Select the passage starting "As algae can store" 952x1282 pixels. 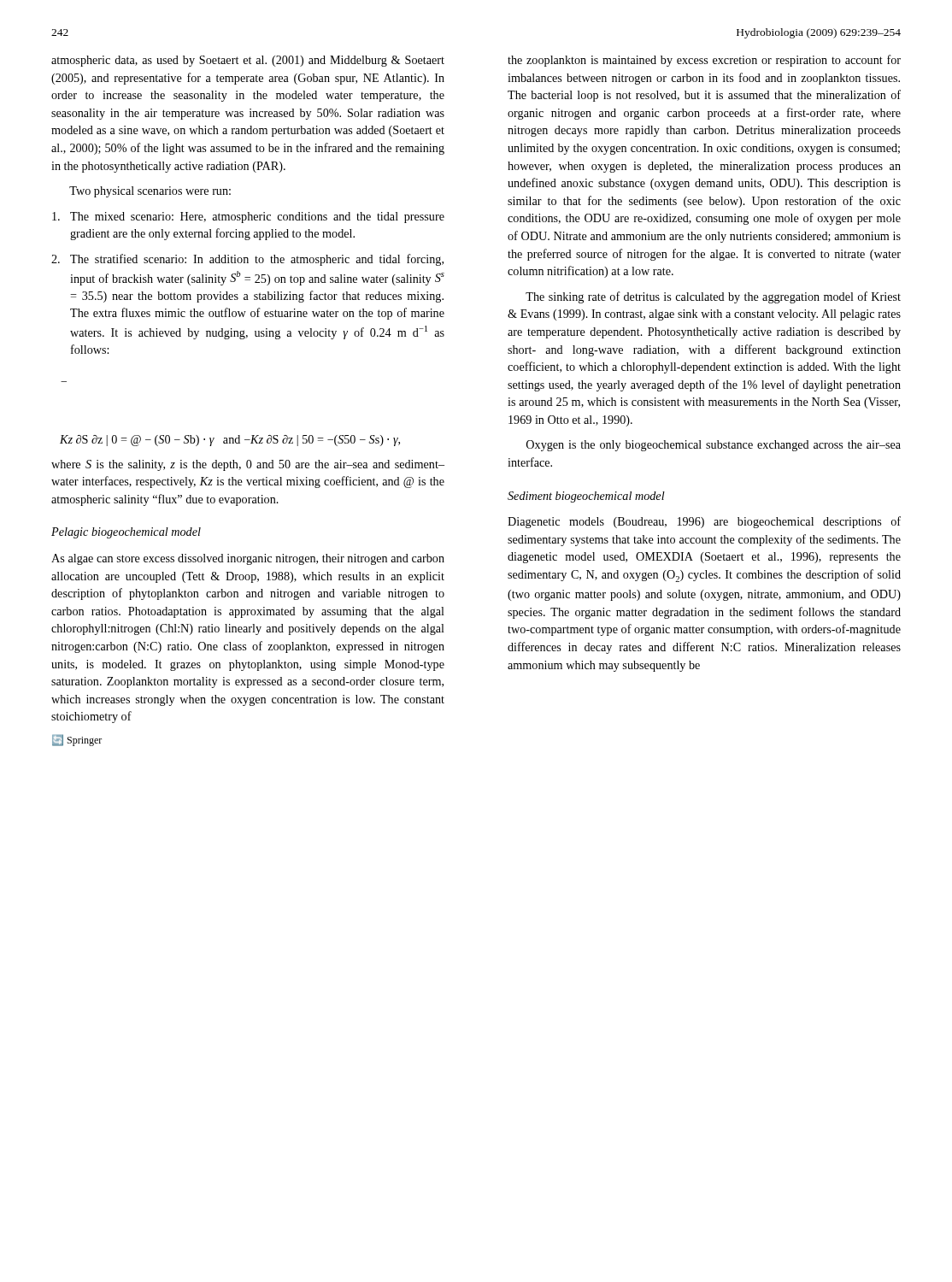pos(248,637)
